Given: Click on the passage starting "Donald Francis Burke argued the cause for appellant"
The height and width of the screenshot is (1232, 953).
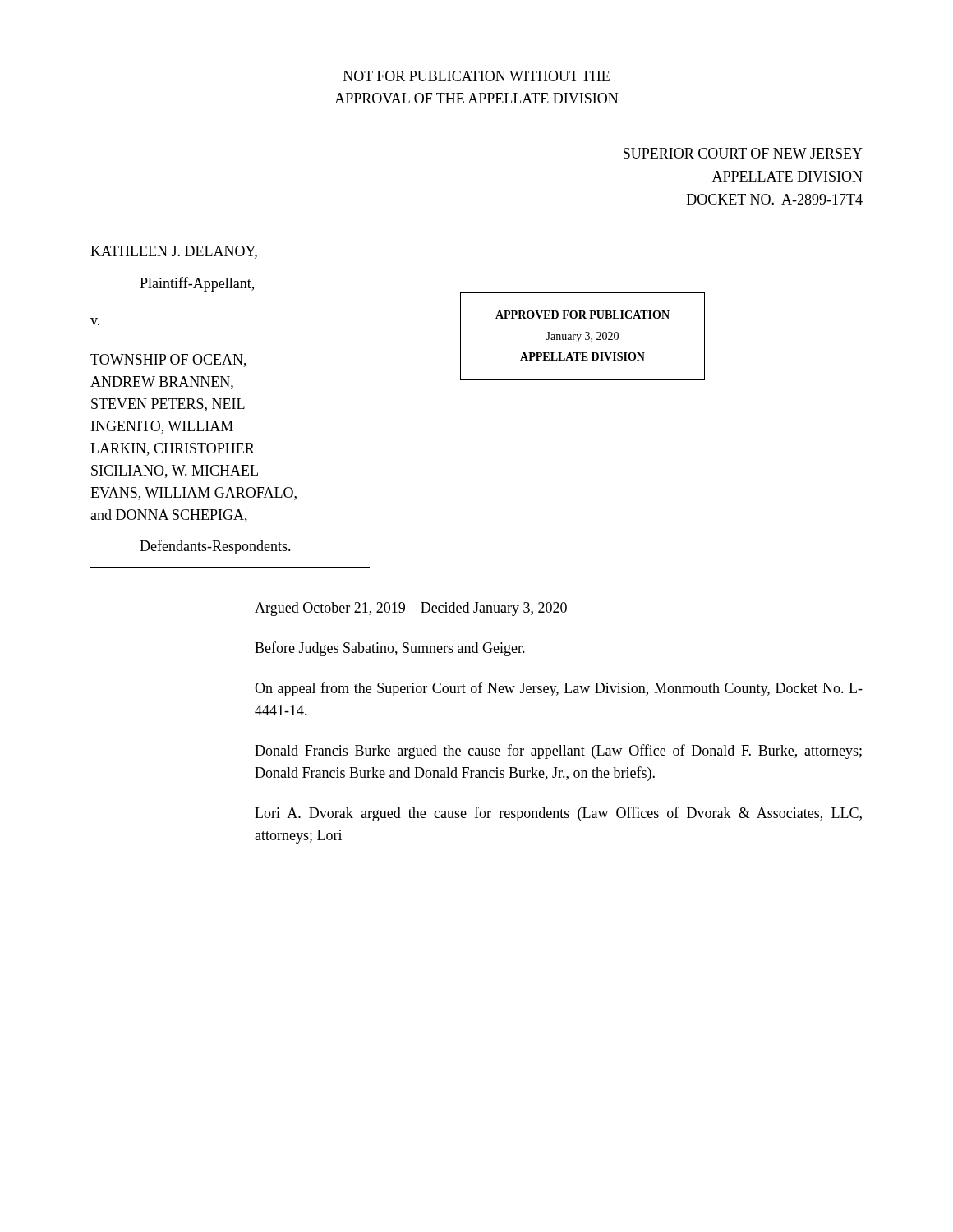Looking at the screenshot, I should tap(559, 761).
